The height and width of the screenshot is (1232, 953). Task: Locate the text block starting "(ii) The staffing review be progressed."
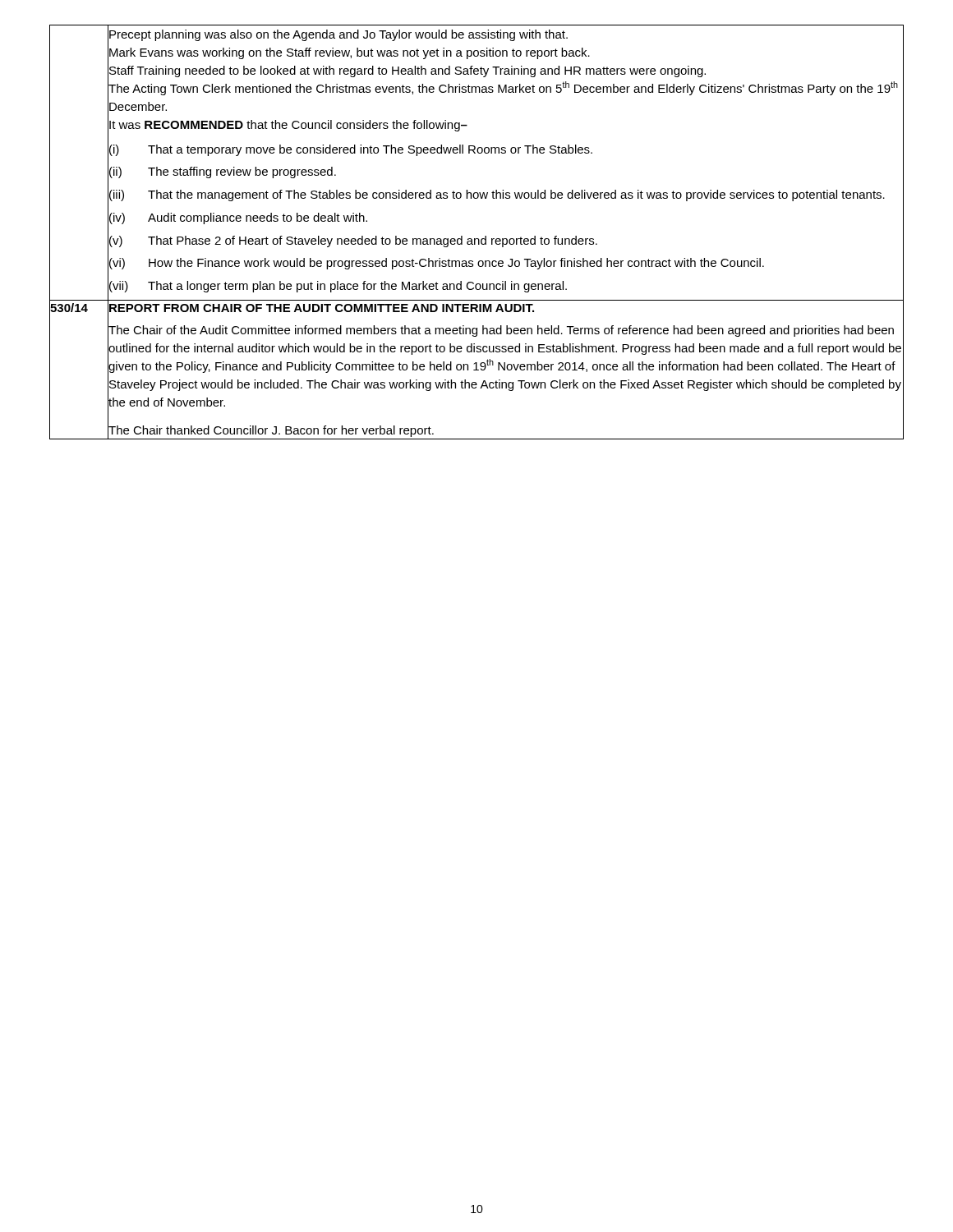click(x=223, y=172)
